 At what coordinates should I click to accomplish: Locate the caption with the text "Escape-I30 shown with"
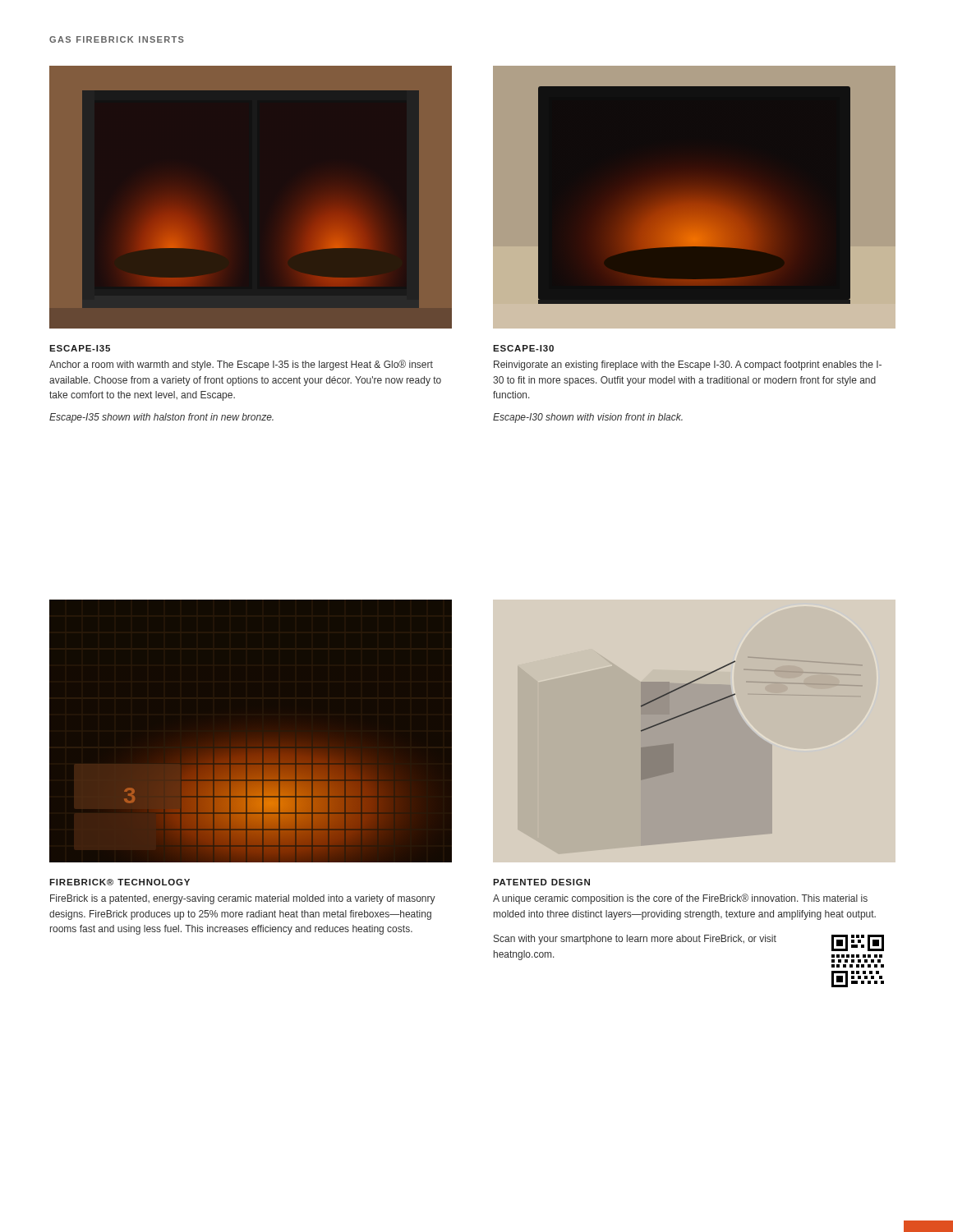pos(588,417)
